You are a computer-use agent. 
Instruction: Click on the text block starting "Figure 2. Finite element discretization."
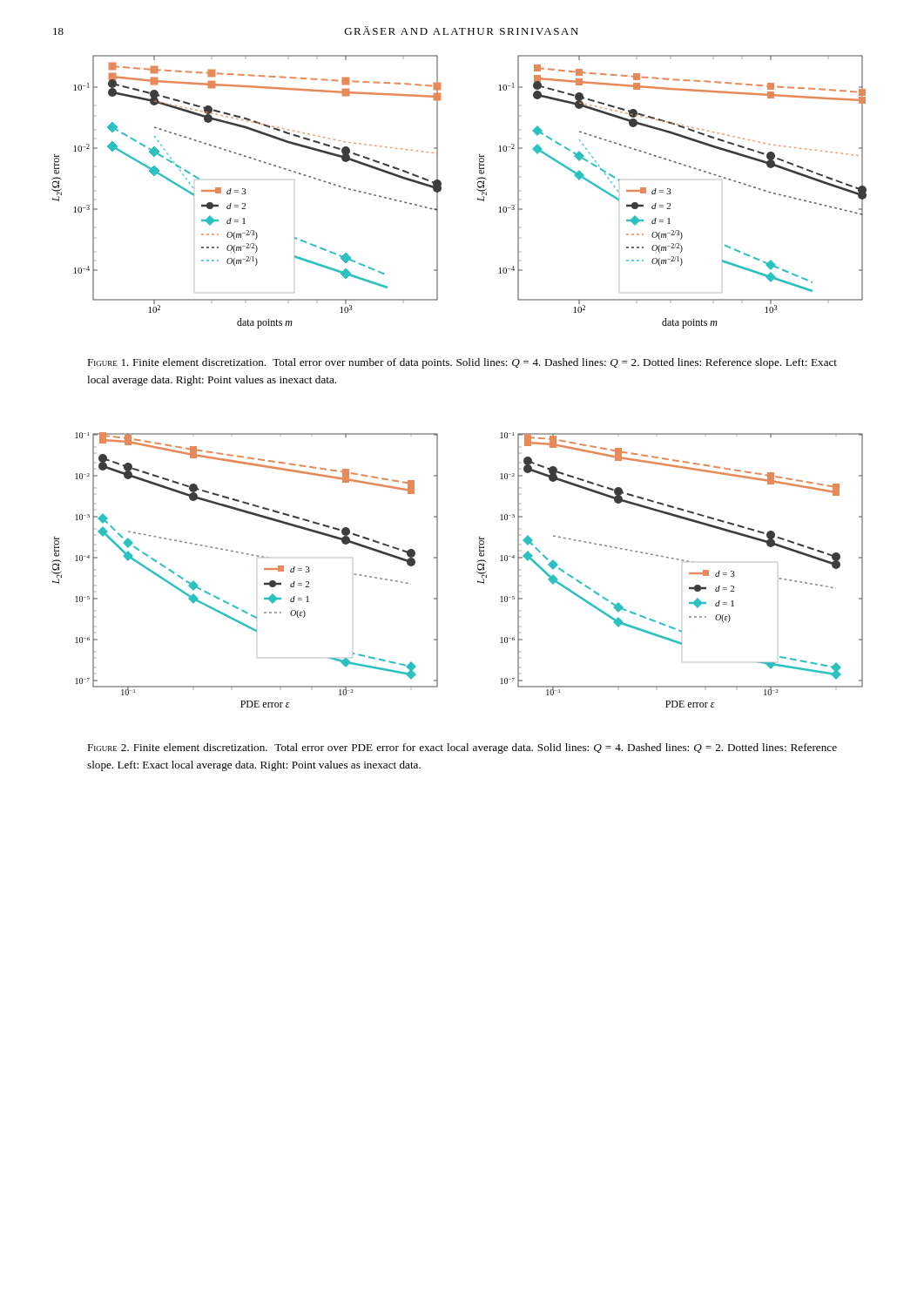point(462,756)
